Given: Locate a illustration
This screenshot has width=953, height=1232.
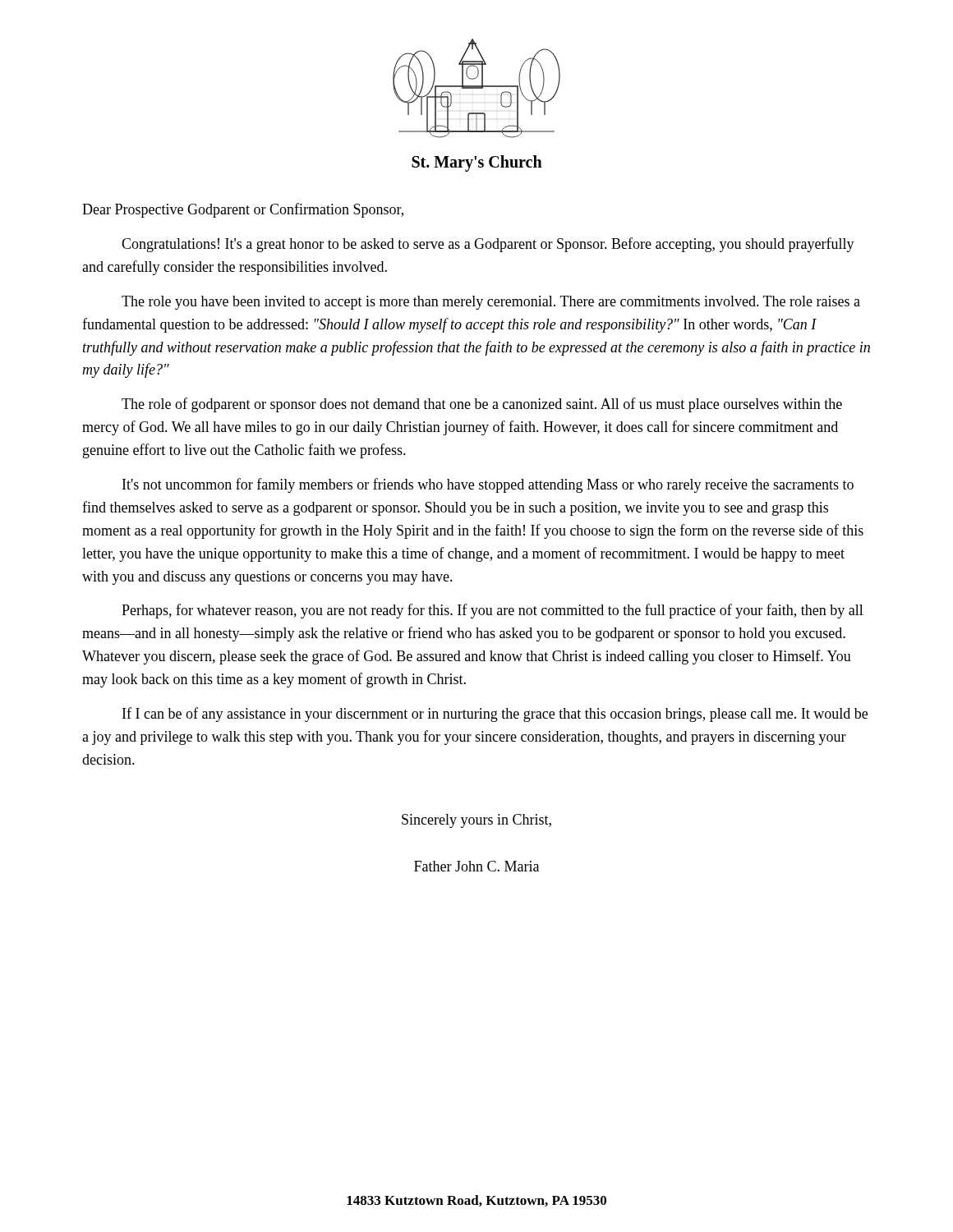Looking at the screenshot, I should [x=476, y=90].
